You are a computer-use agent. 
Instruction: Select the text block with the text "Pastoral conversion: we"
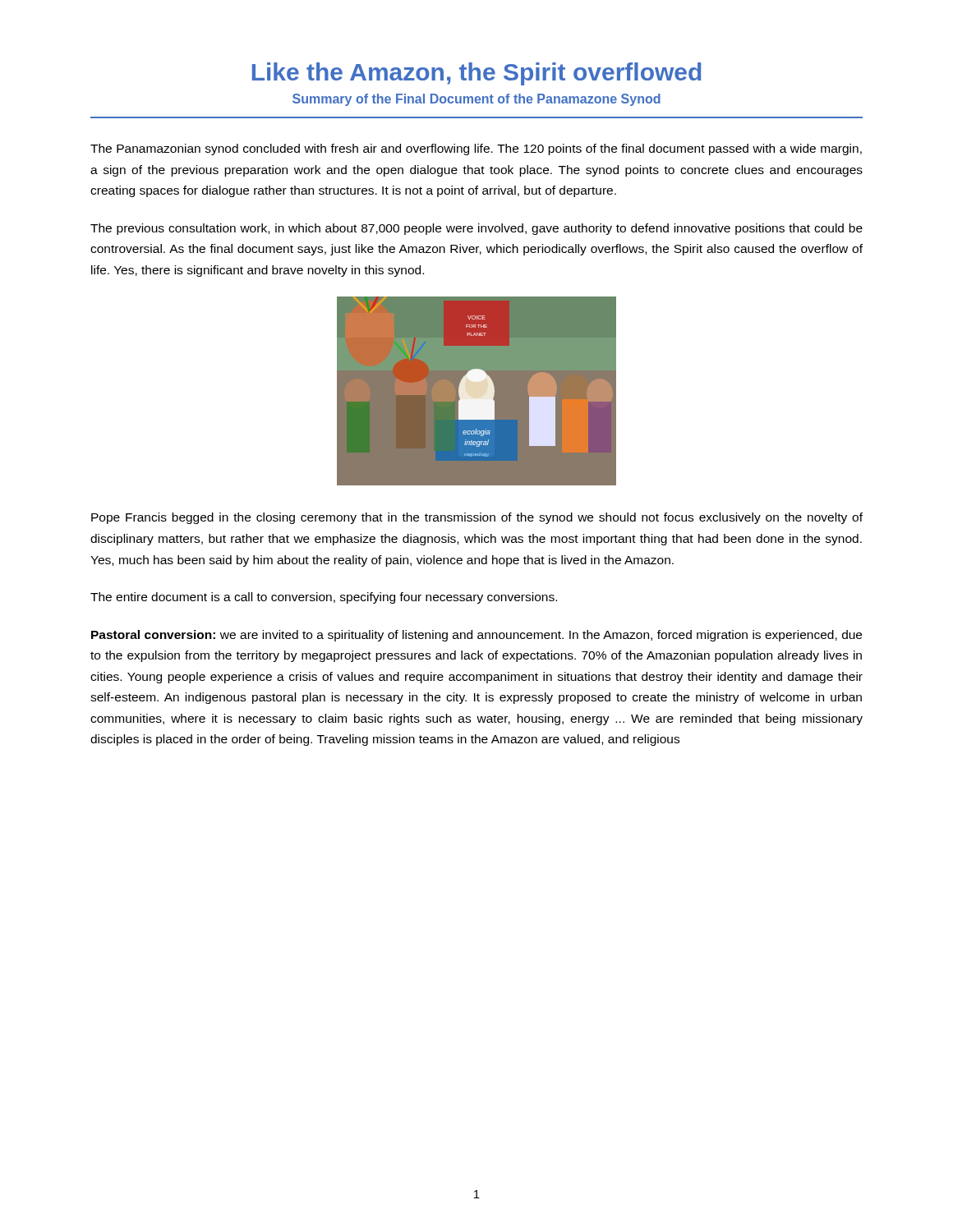tap(476, 687)
